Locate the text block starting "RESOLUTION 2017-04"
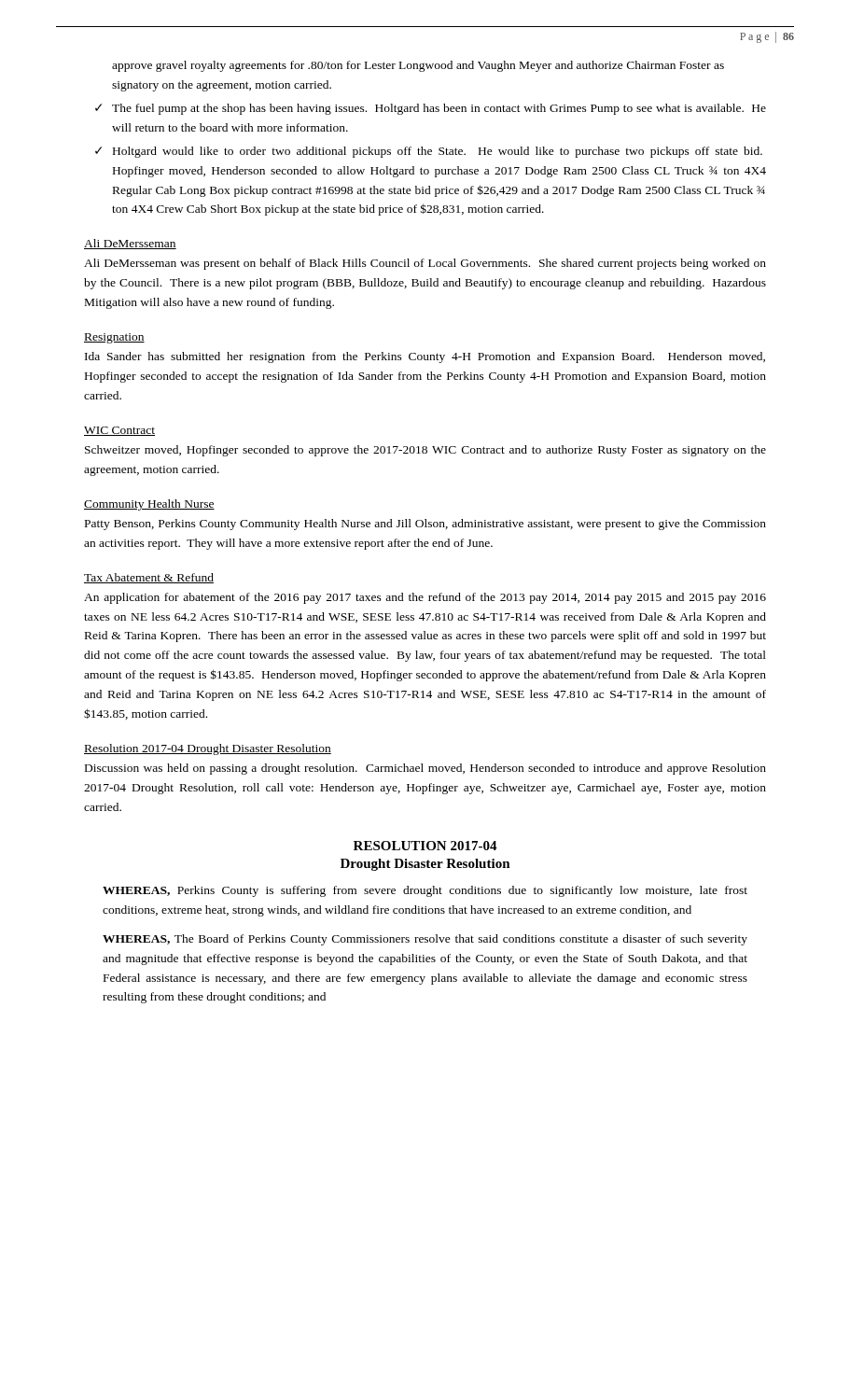The image size is (850, 1400). click(425, 845)
